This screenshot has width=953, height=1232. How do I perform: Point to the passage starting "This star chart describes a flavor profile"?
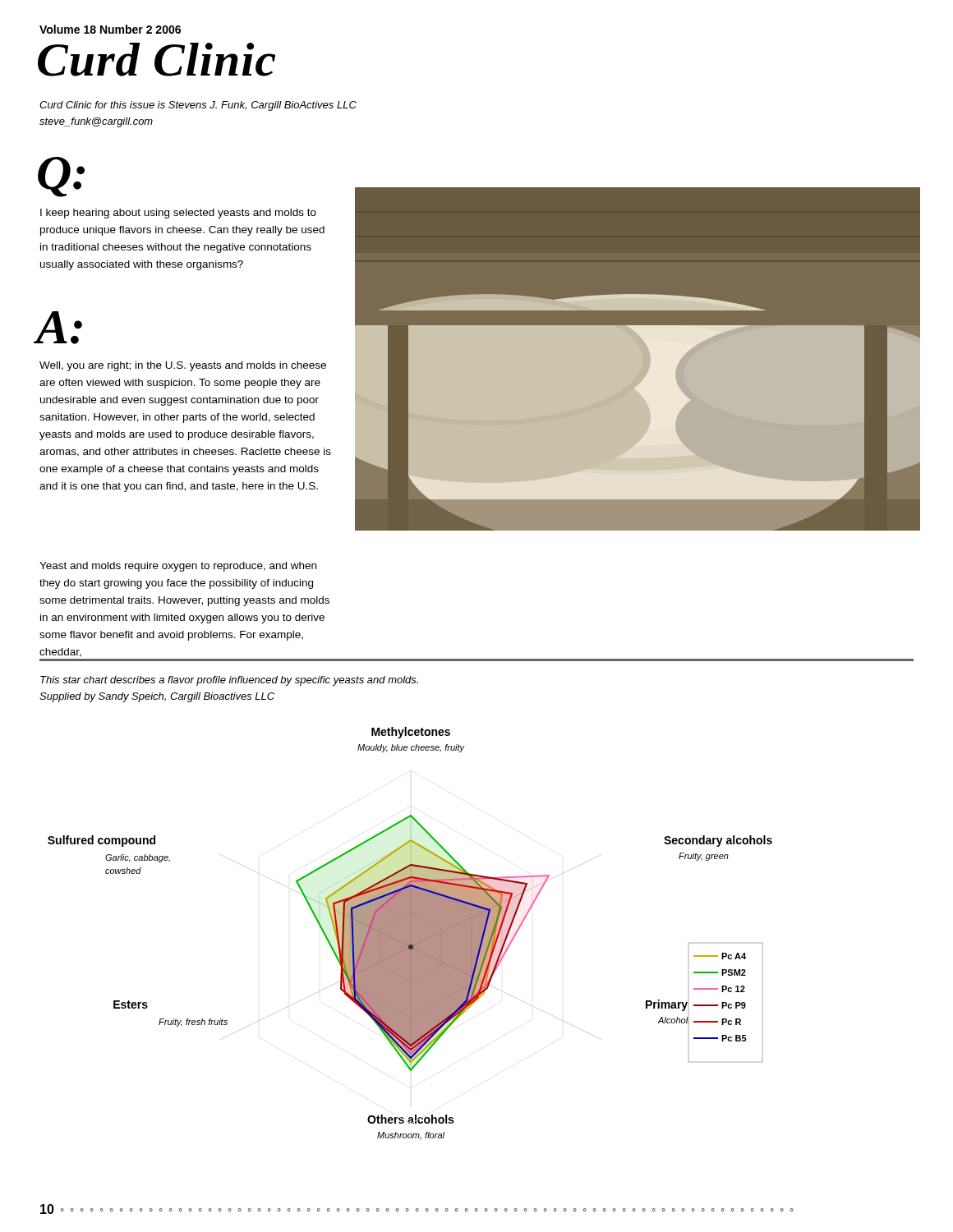[x=229, y=688]
